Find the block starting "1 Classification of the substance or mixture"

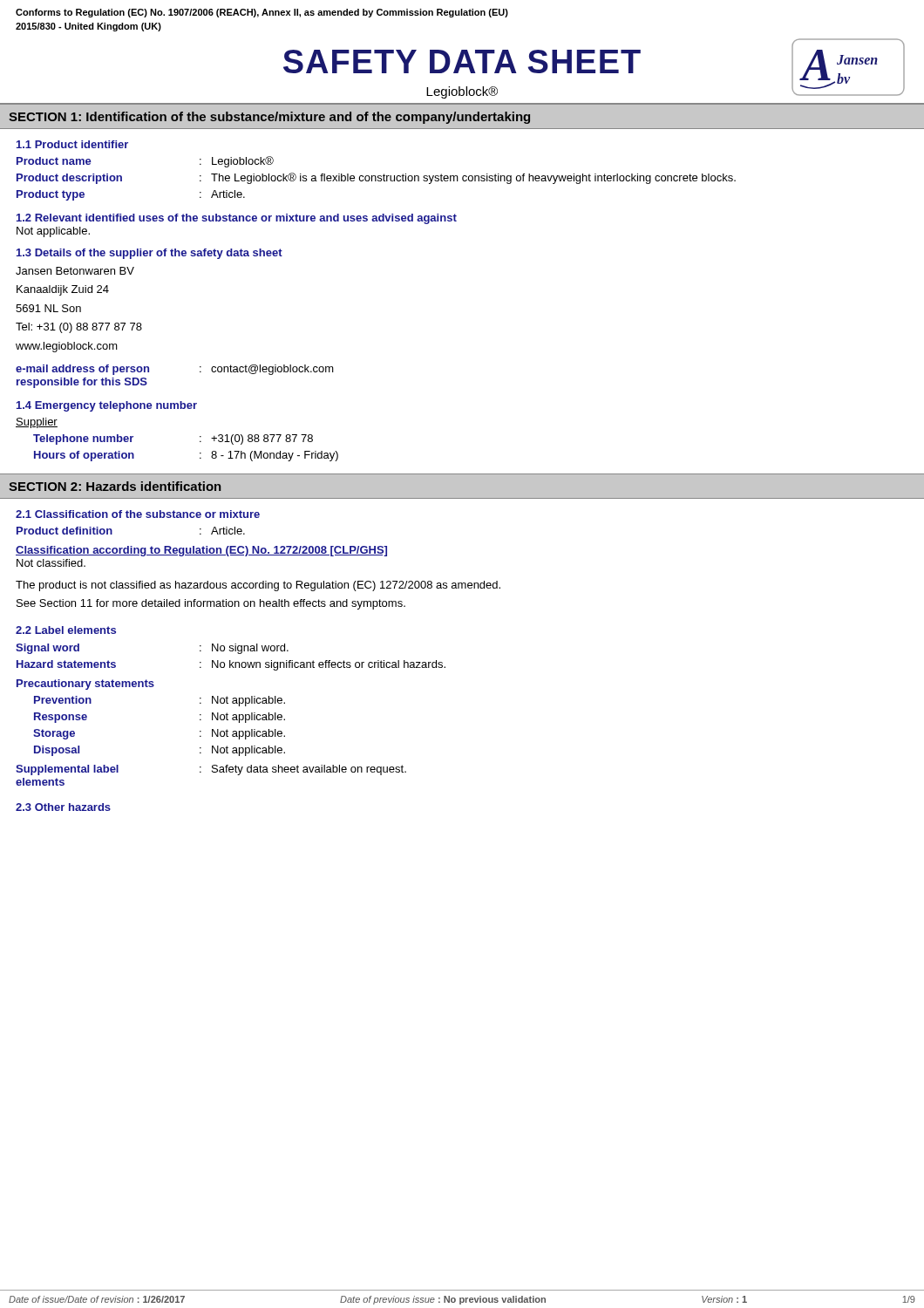(138, 514)
